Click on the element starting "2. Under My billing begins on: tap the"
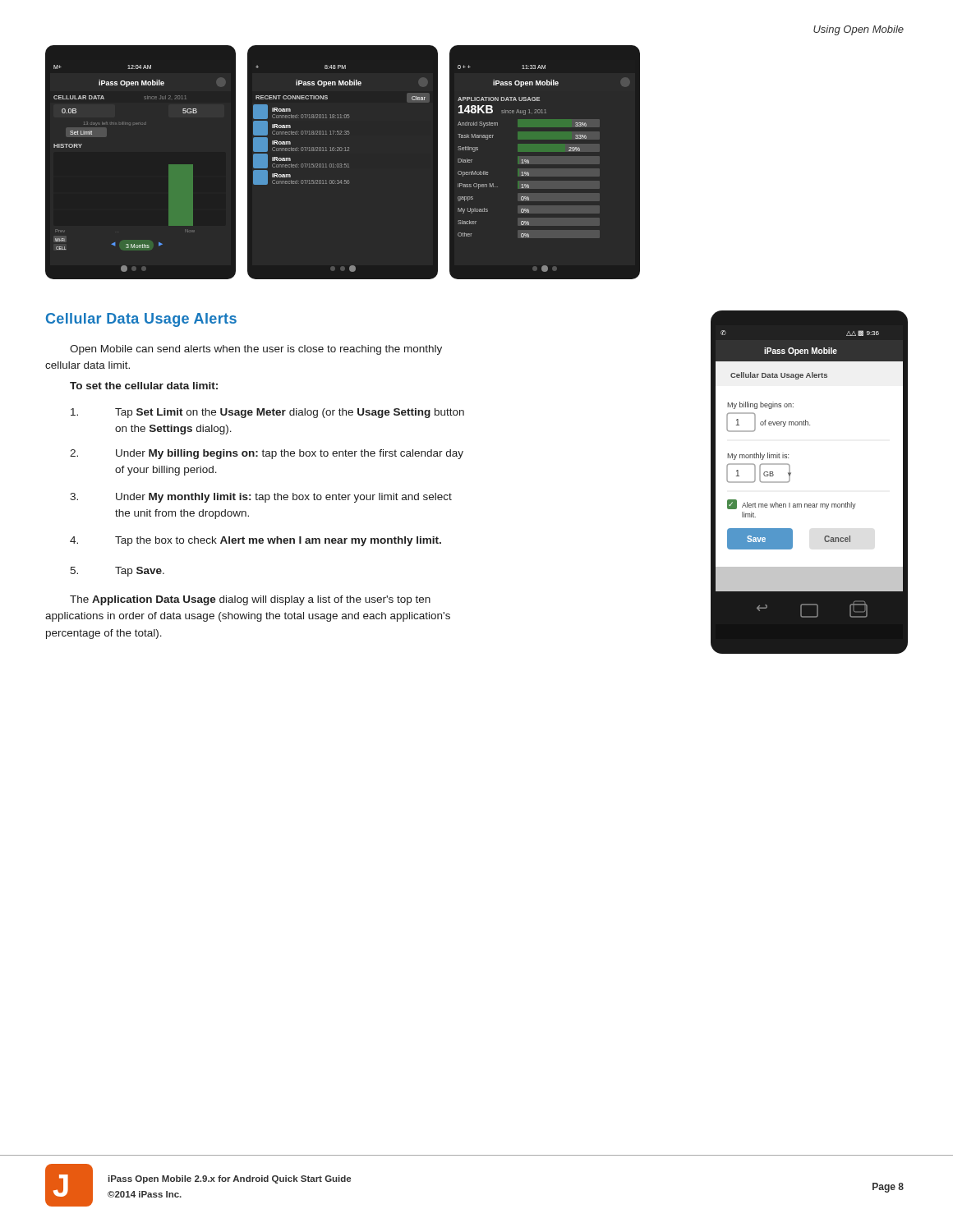Image resolution: width=953 pixels, height=1232 pixels. pyautogui.click(x=257, y=462)
